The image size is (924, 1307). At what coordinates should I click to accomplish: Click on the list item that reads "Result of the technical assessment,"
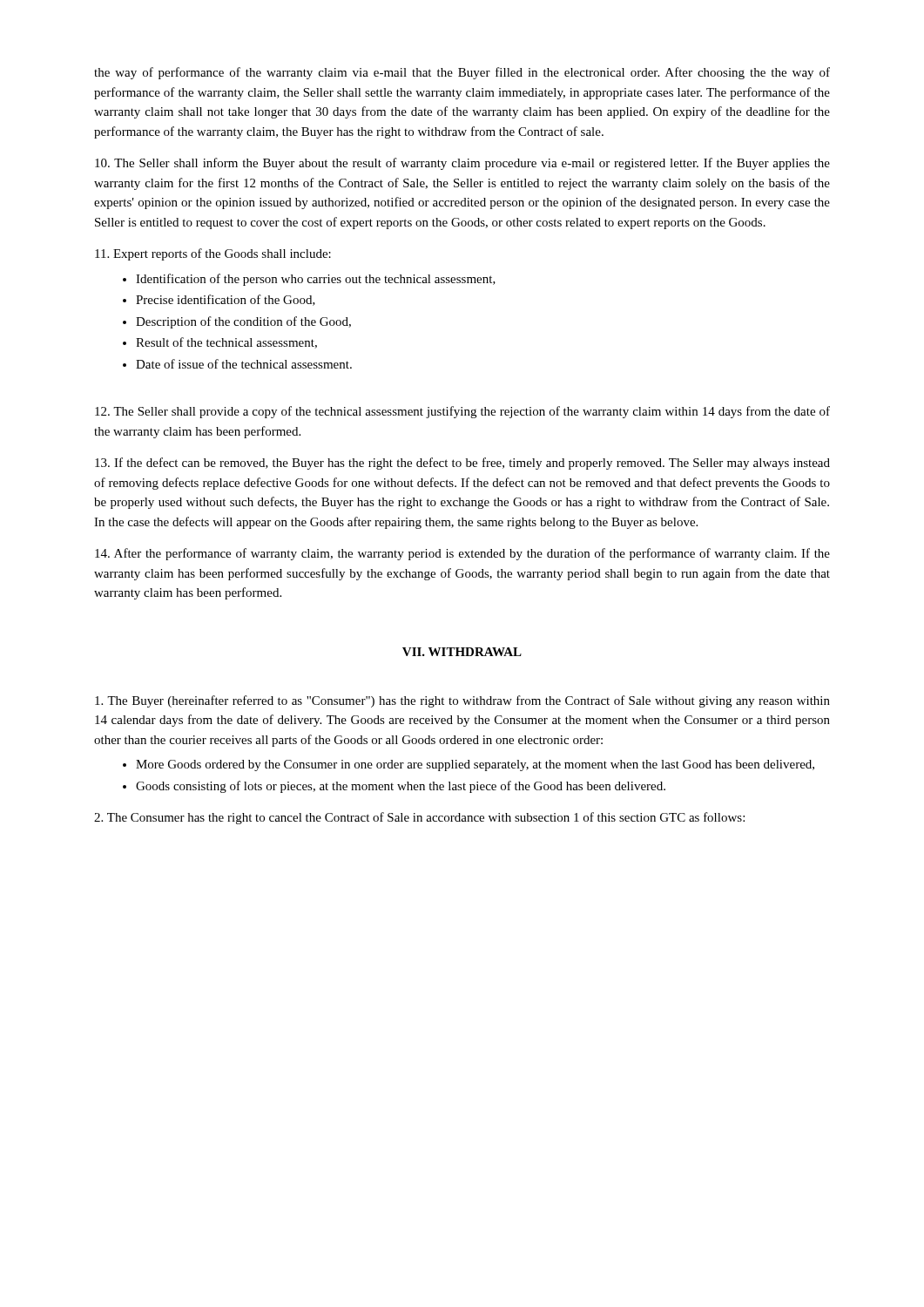pyautogui.click(x=227, y=342)
